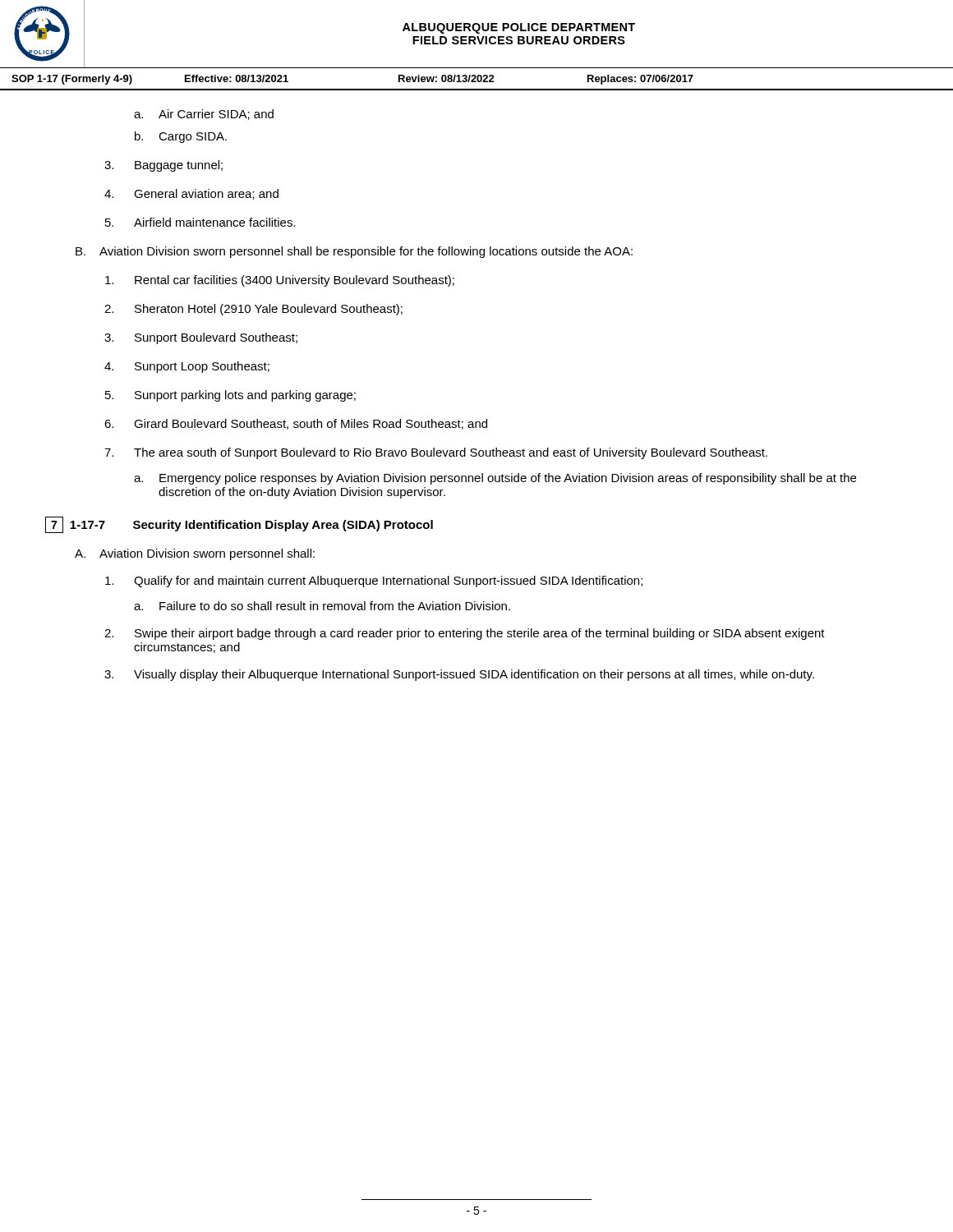Point to the passage starting "3. Sunport Boulevard Southeast;"

(201, 337)
